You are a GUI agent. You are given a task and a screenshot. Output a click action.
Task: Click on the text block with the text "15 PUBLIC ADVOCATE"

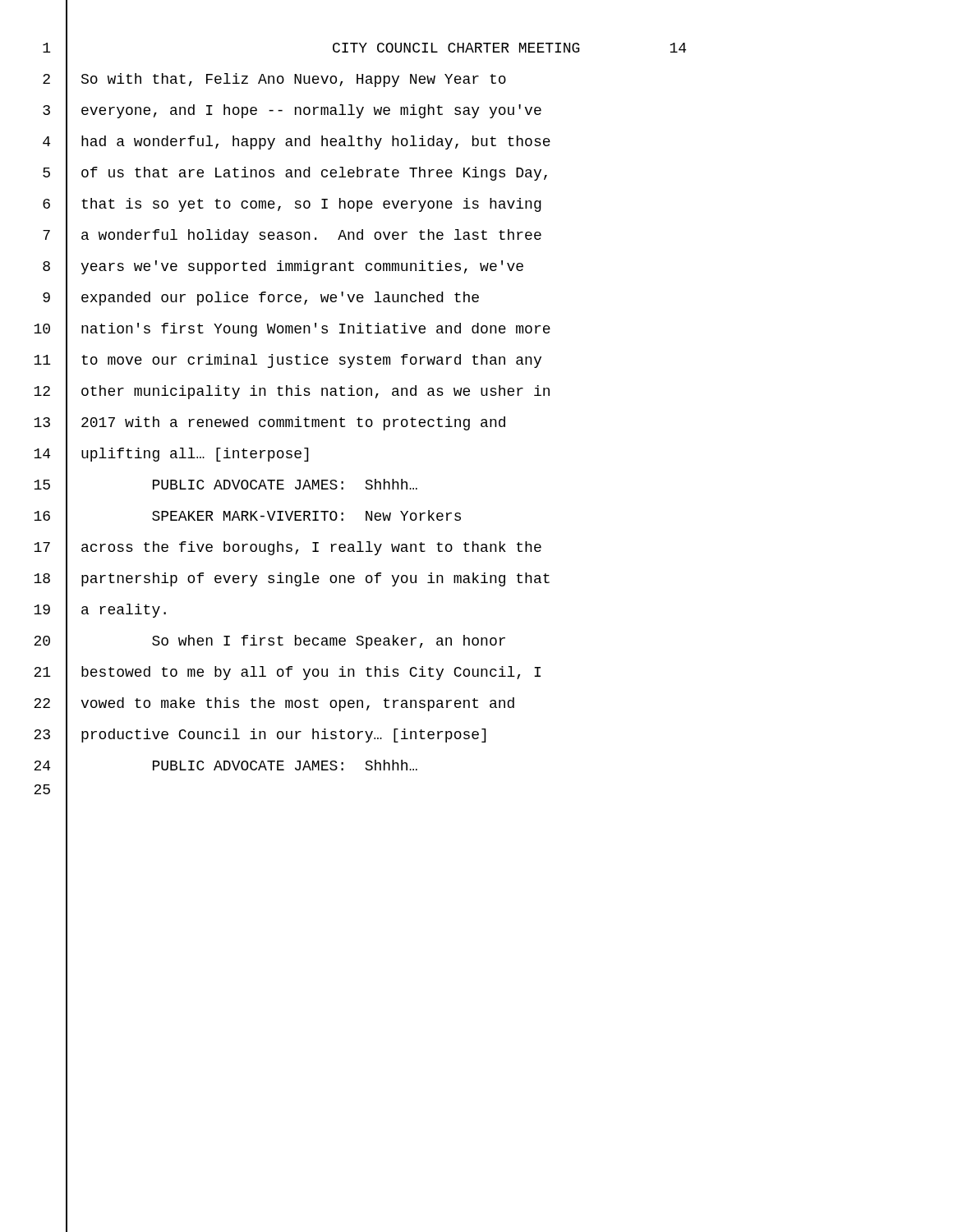click(209, 485)
